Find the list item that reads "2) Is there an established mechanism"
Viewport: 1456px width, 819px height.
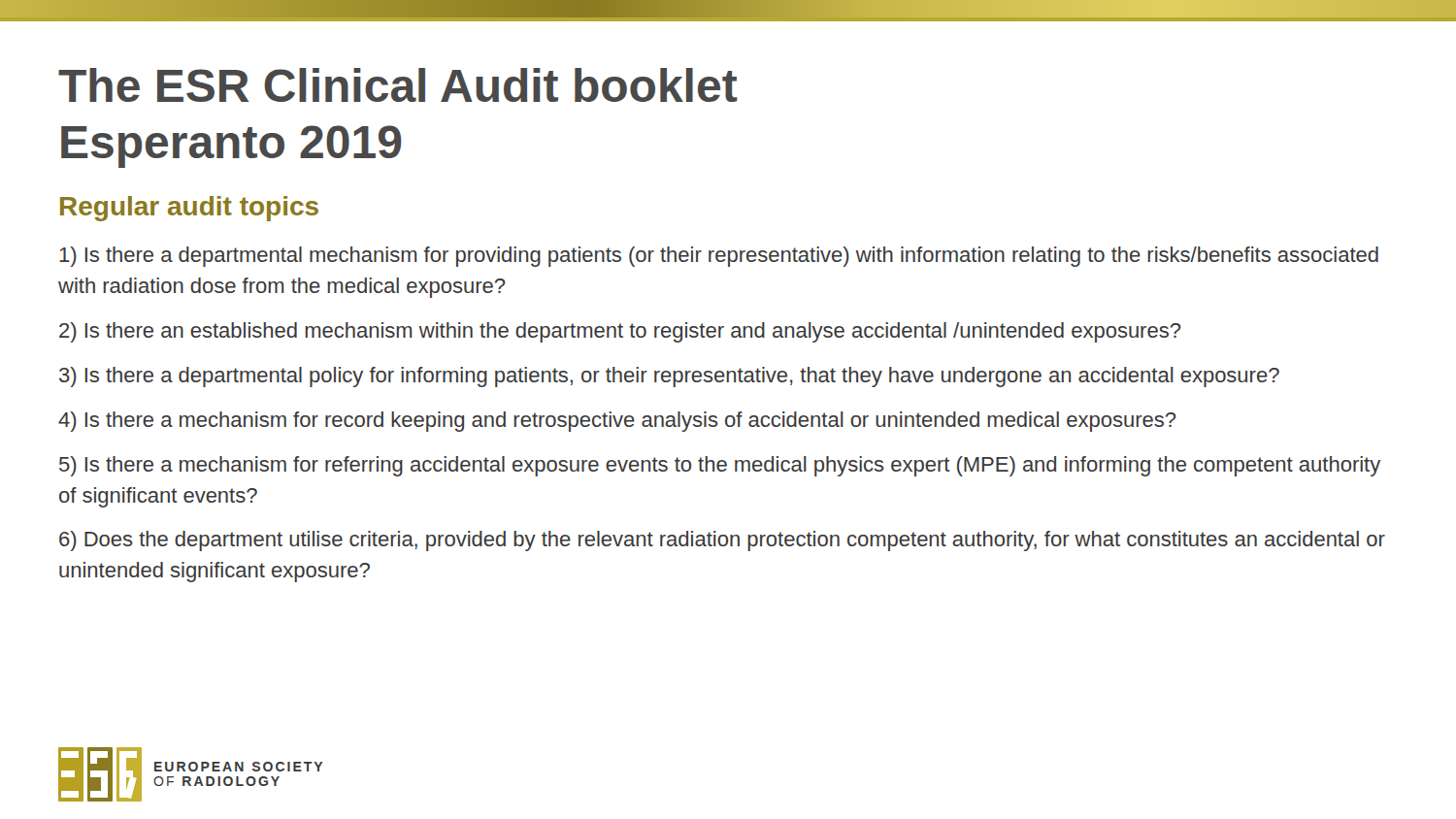coord(620,330)
